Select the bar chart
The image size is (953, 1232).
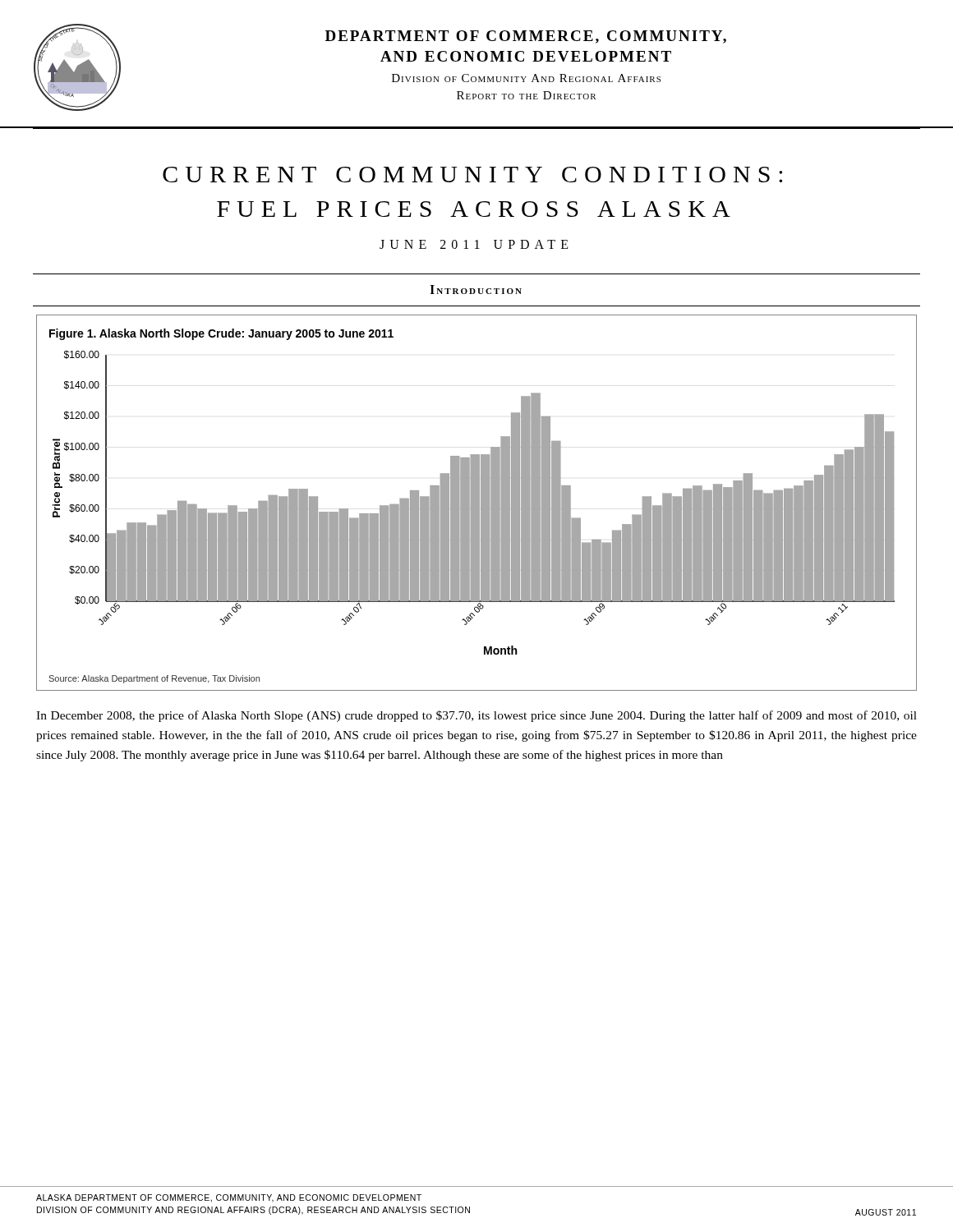point(476,503)
